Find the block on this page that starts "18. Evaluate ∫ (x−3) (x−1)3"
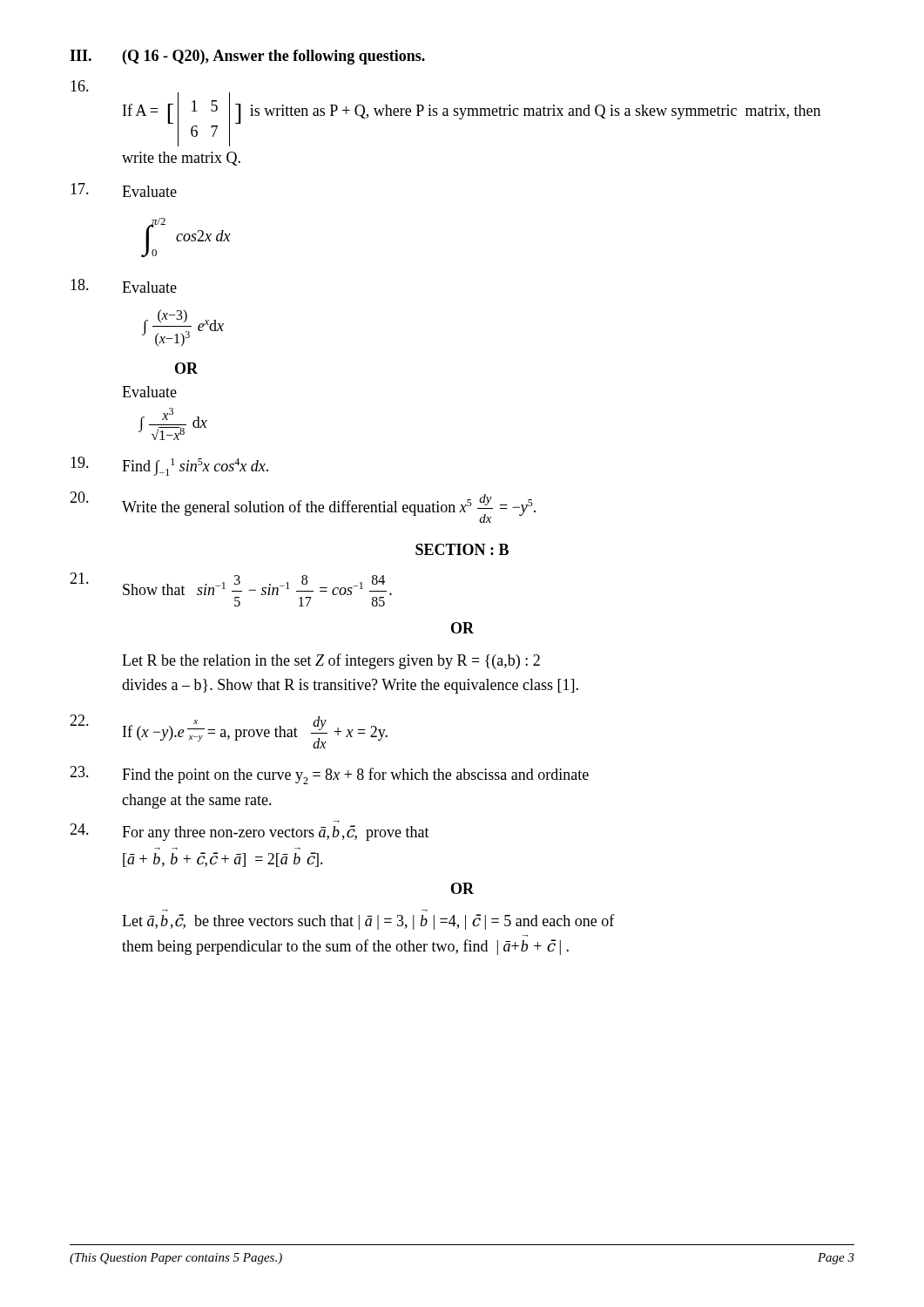Viewport: 924px width, 1307px height. click(x=124, y=286)
